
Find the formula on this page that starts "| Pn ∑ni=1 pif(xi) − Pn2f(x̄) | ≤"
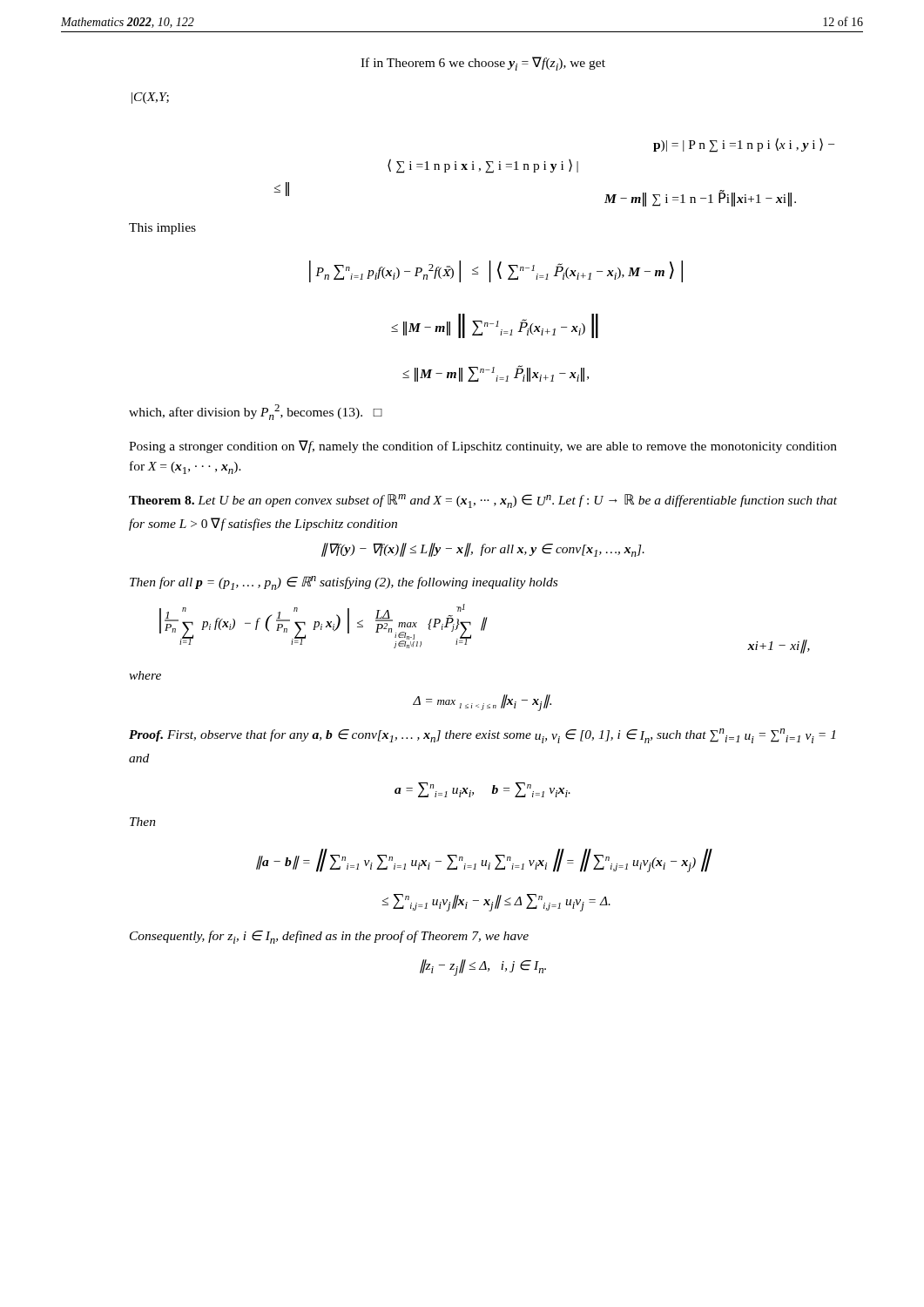(496, 317)
